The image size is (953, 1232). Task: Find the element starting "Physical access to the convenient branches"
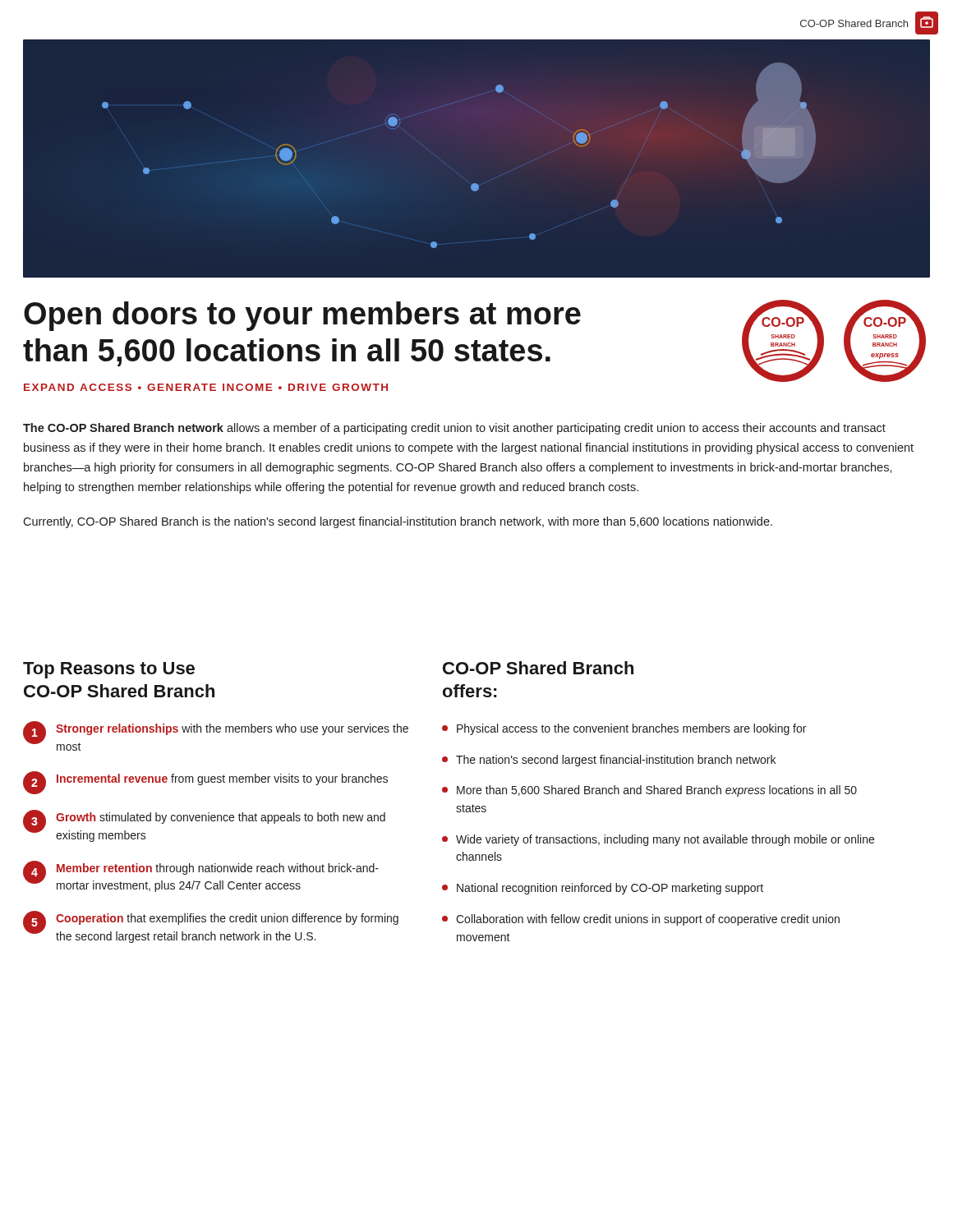point(624,729)
